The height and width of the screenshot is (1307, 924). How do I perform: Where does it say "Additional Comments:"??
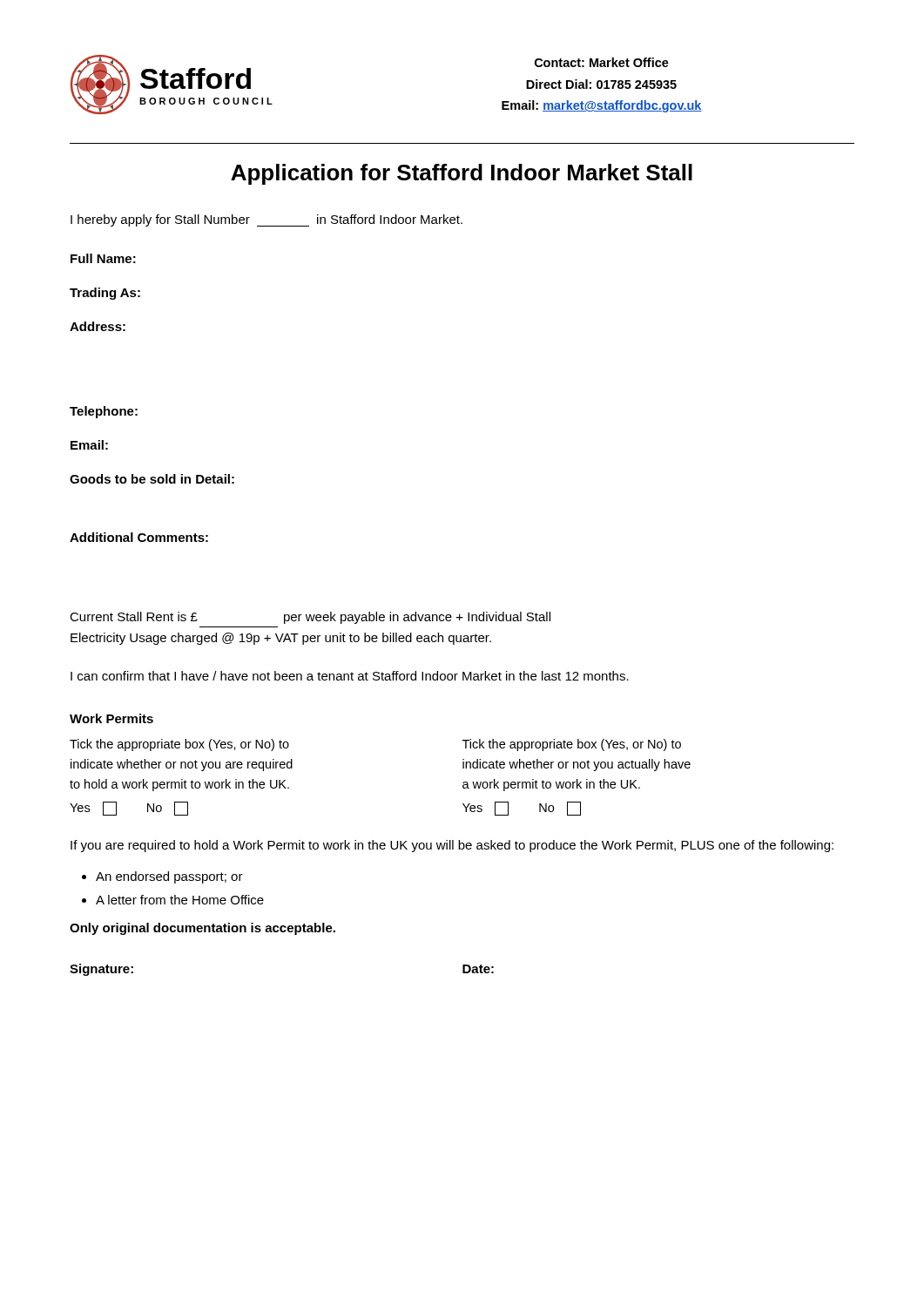click(x=139, y=537)
